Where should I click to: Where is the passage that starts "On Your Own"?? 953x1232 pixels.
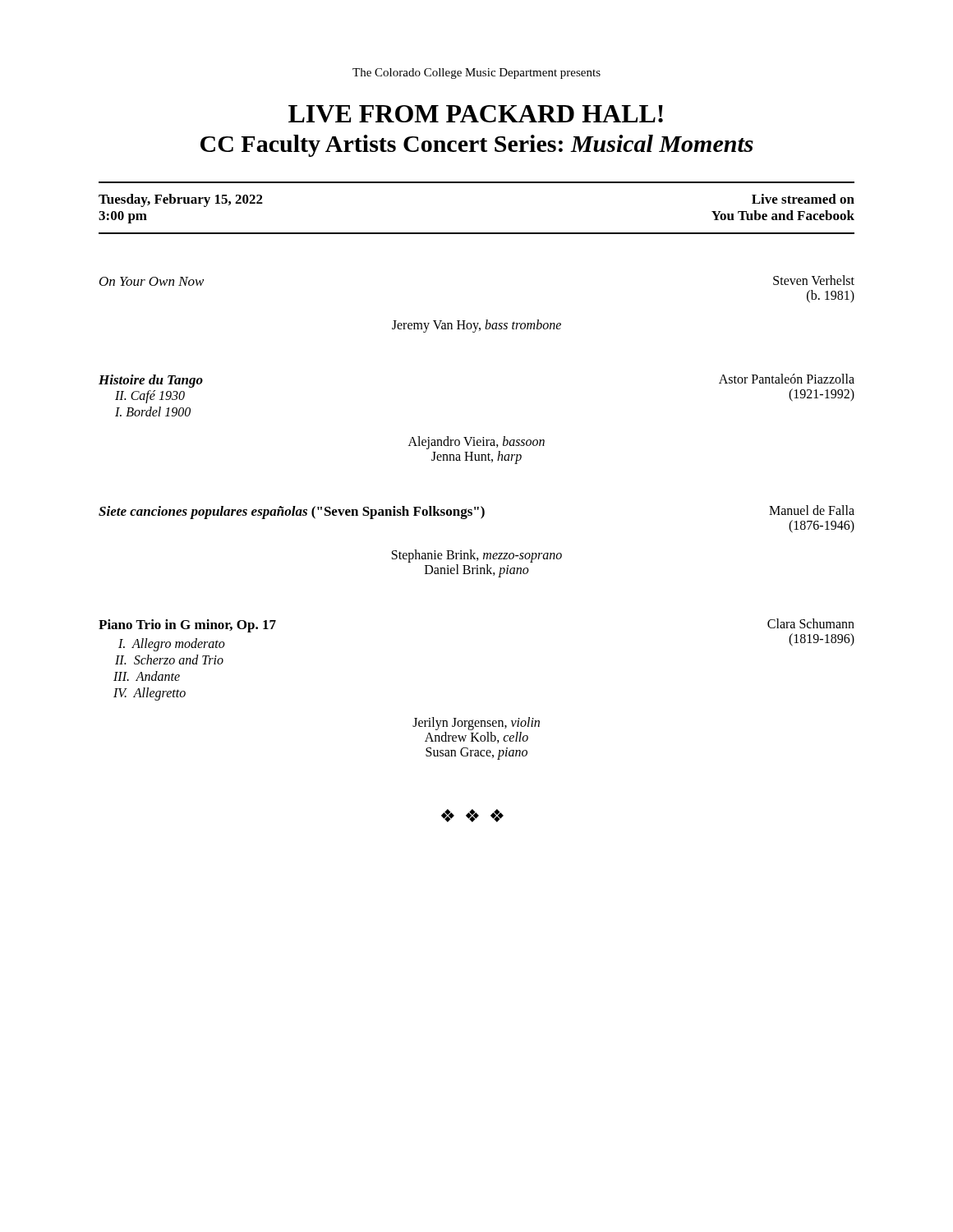152,279
